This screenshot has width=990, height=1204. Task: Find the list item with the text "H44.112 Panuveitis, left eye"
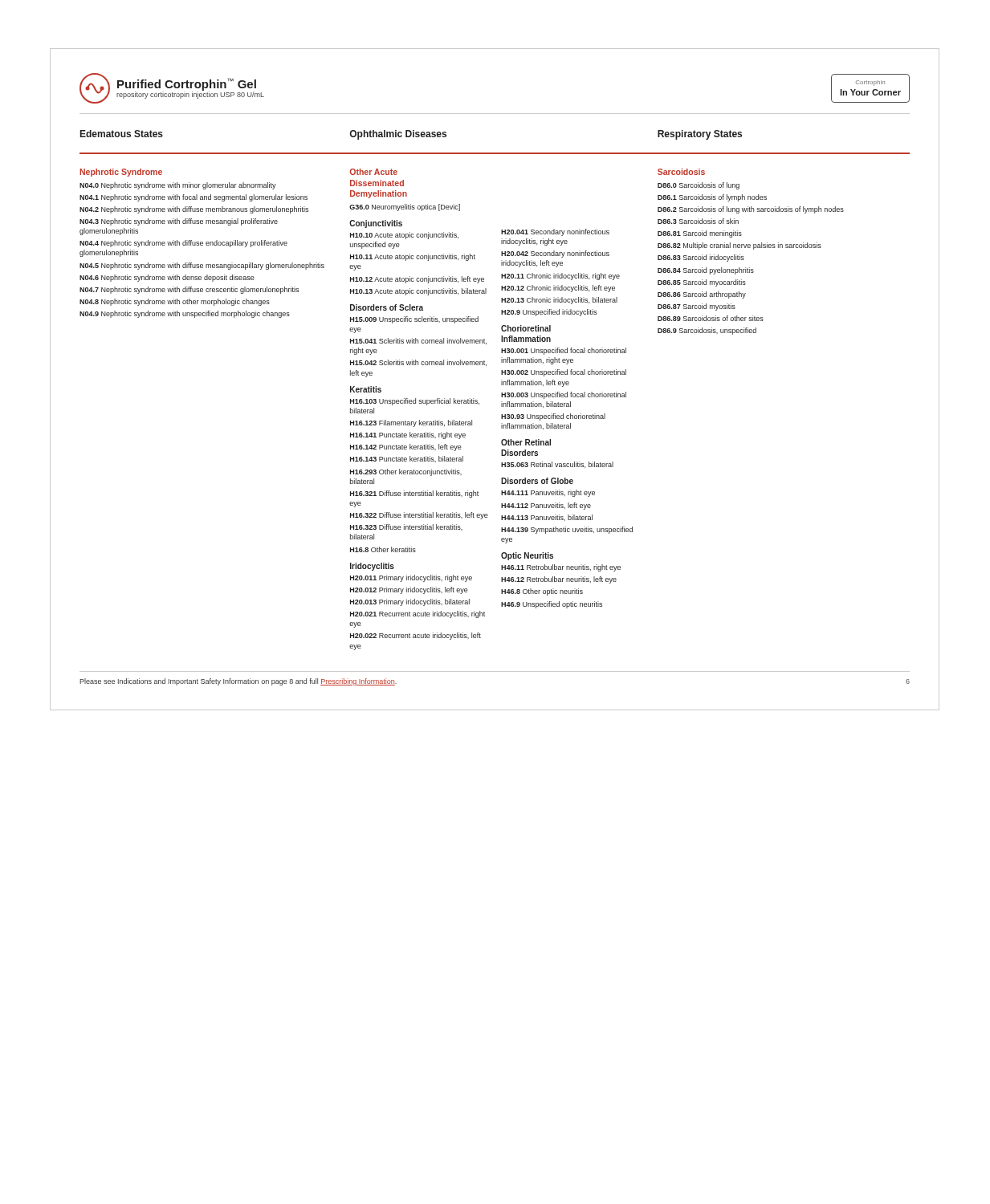(x=546, y=505)
